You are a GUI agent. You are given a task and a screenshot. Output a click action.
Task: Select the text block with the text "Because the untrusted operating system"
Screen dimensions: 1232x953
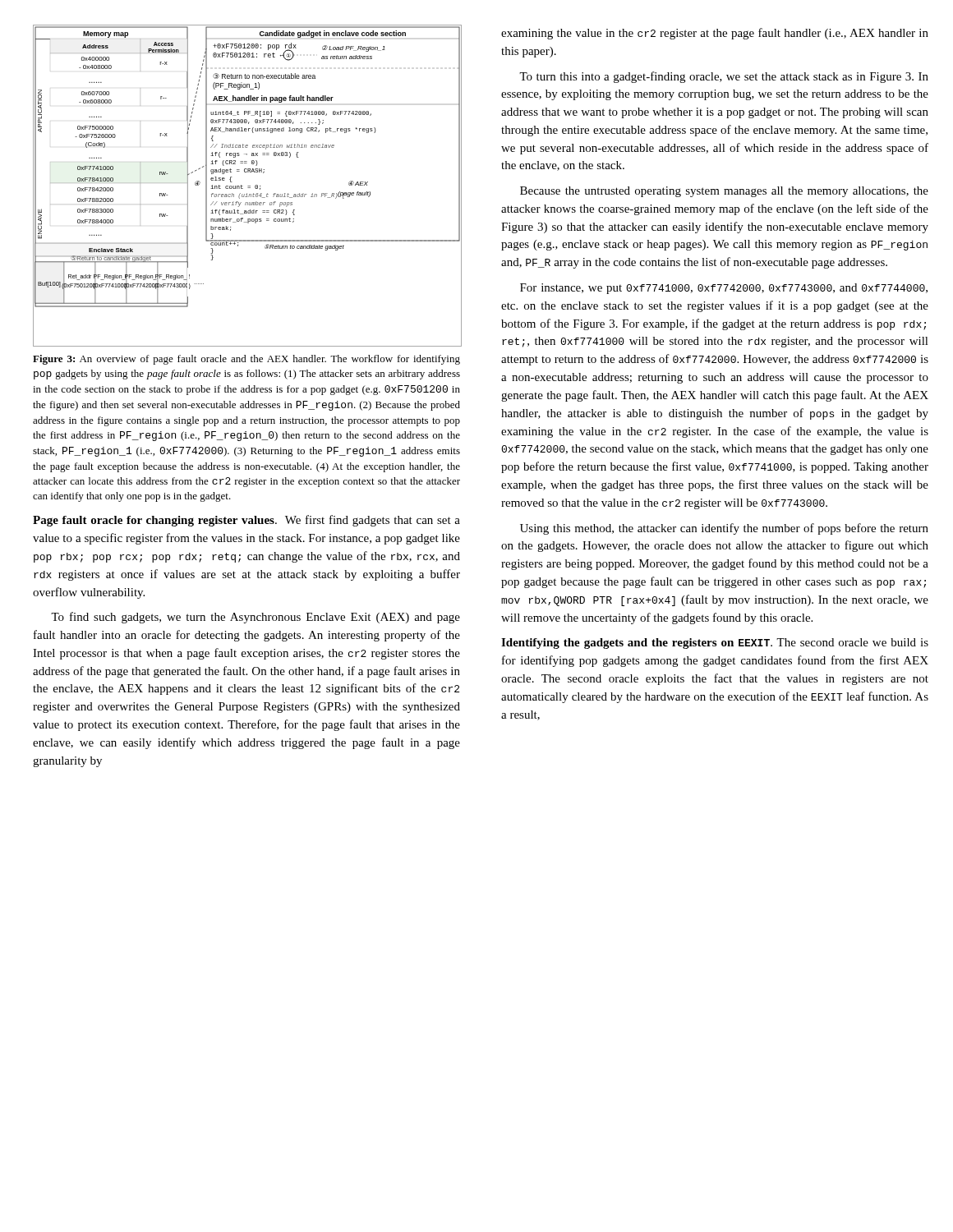[x=715, y=227]
